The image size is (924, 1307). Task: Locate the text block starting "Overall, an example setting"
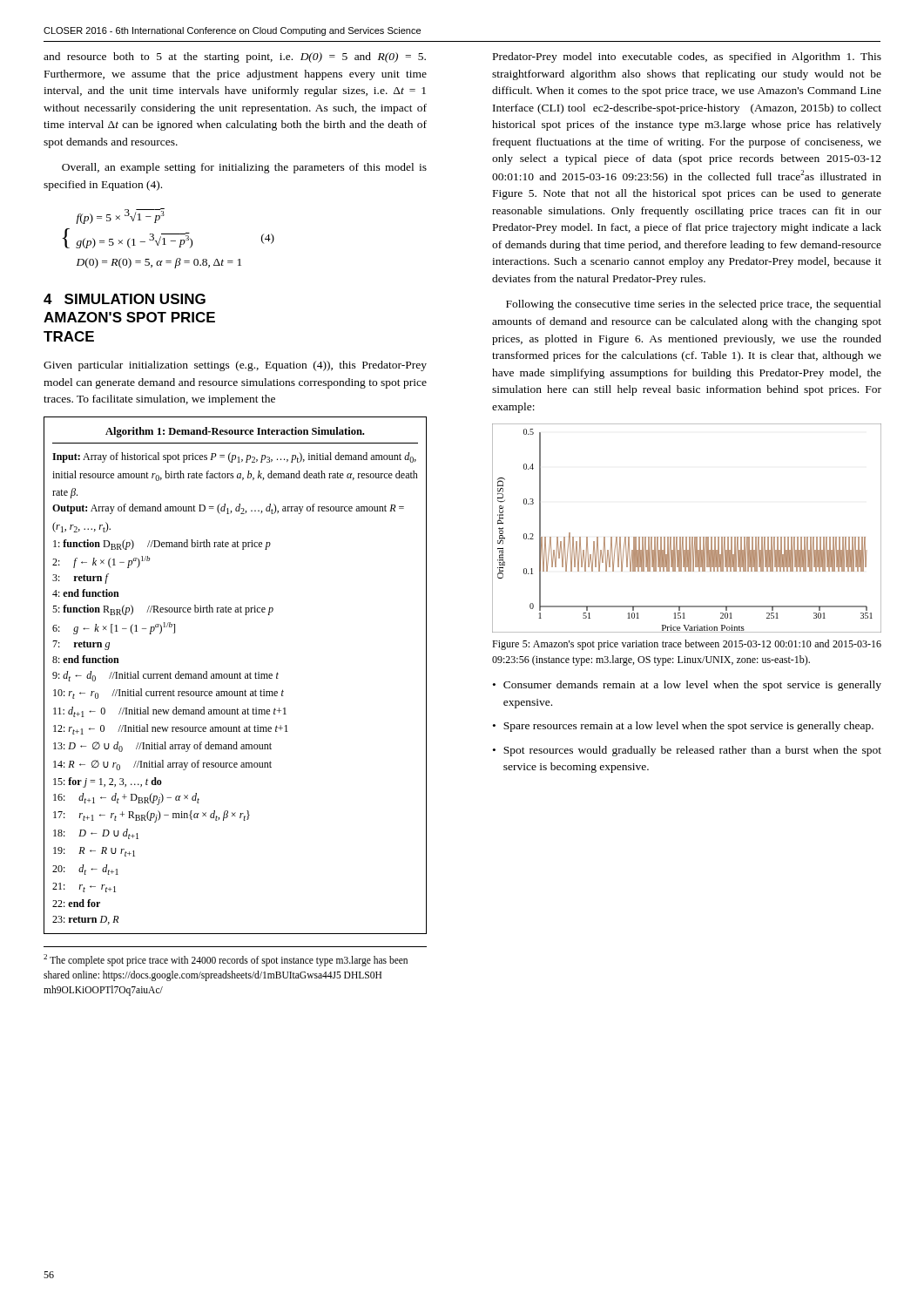click(x=235, y=176)
